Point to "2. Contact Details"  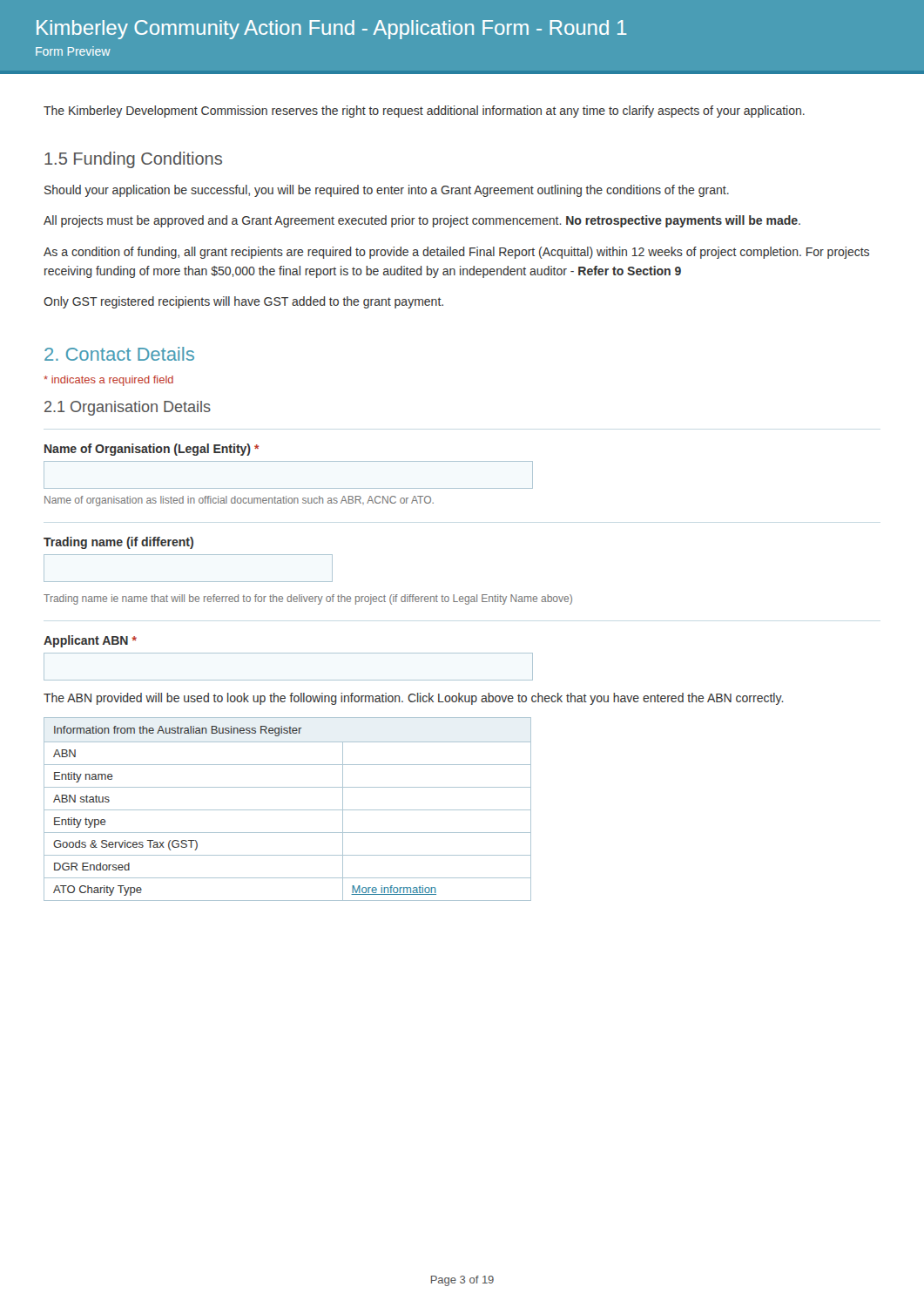[119, 354]
